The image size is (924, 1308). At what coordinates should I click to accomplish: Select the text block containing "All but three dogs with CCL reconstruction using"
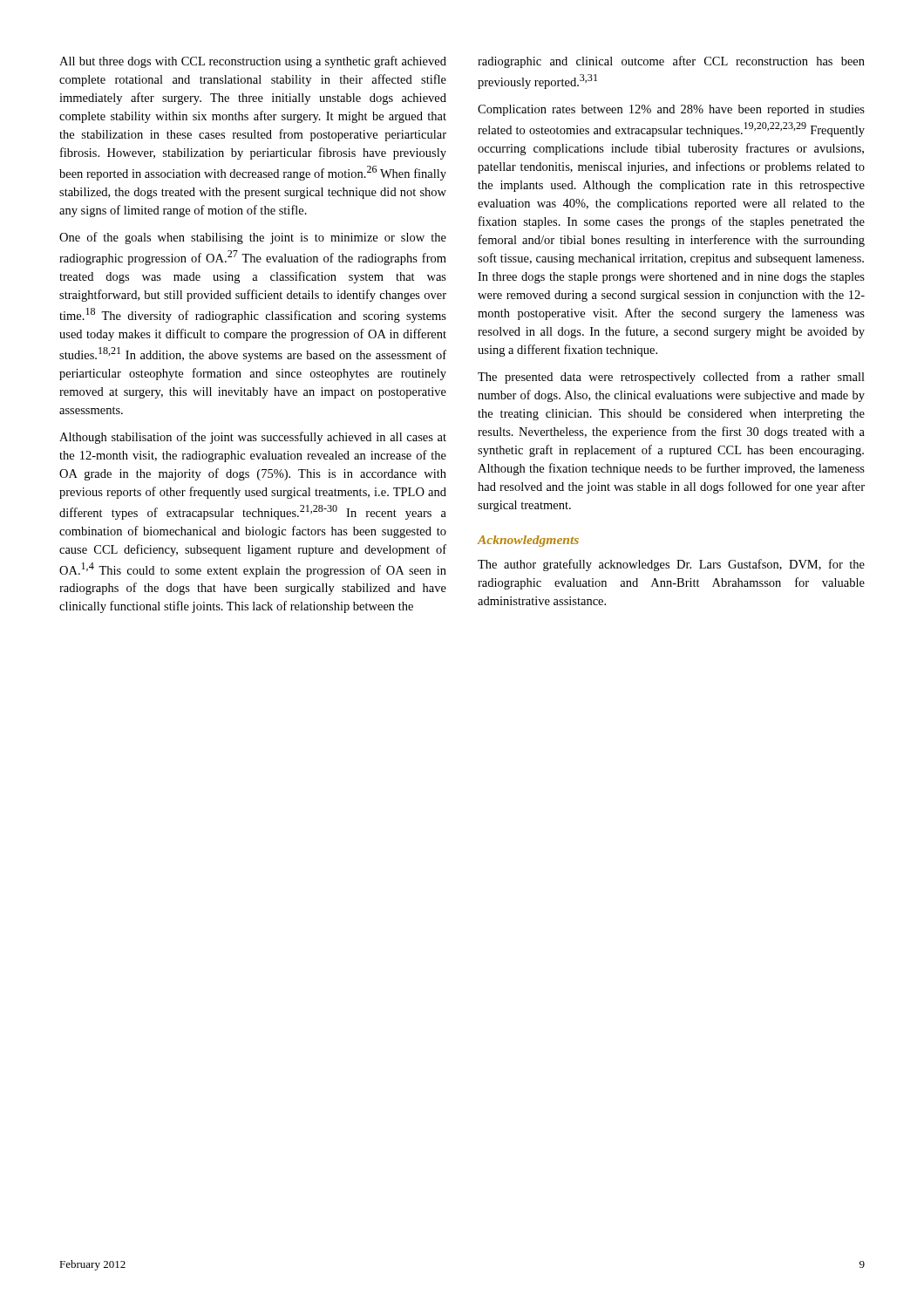click(x=253, y=136)
